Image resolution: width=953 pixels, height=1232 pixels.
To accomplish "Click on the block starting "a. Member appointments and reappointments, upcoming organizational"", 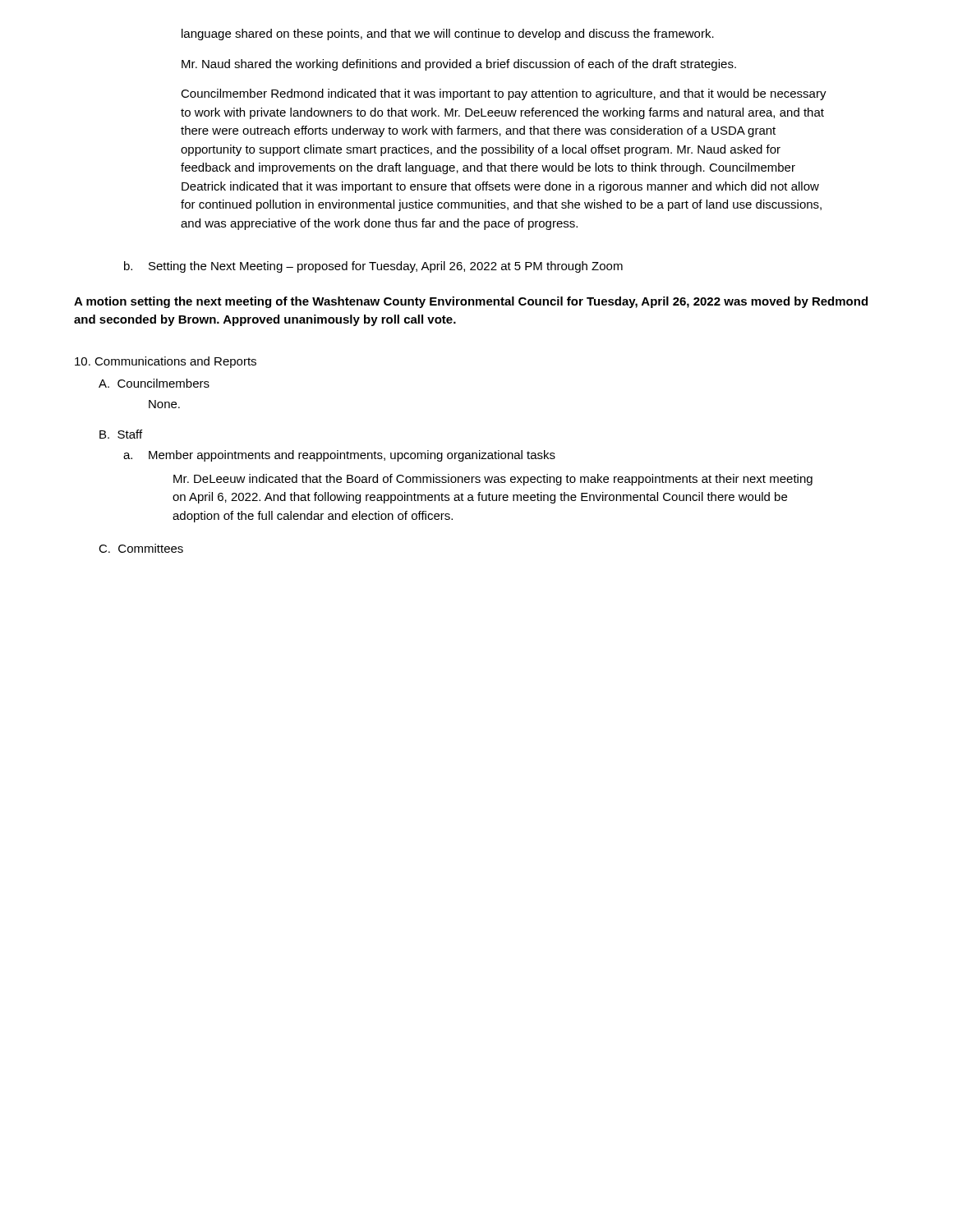I will coord(501,454).
